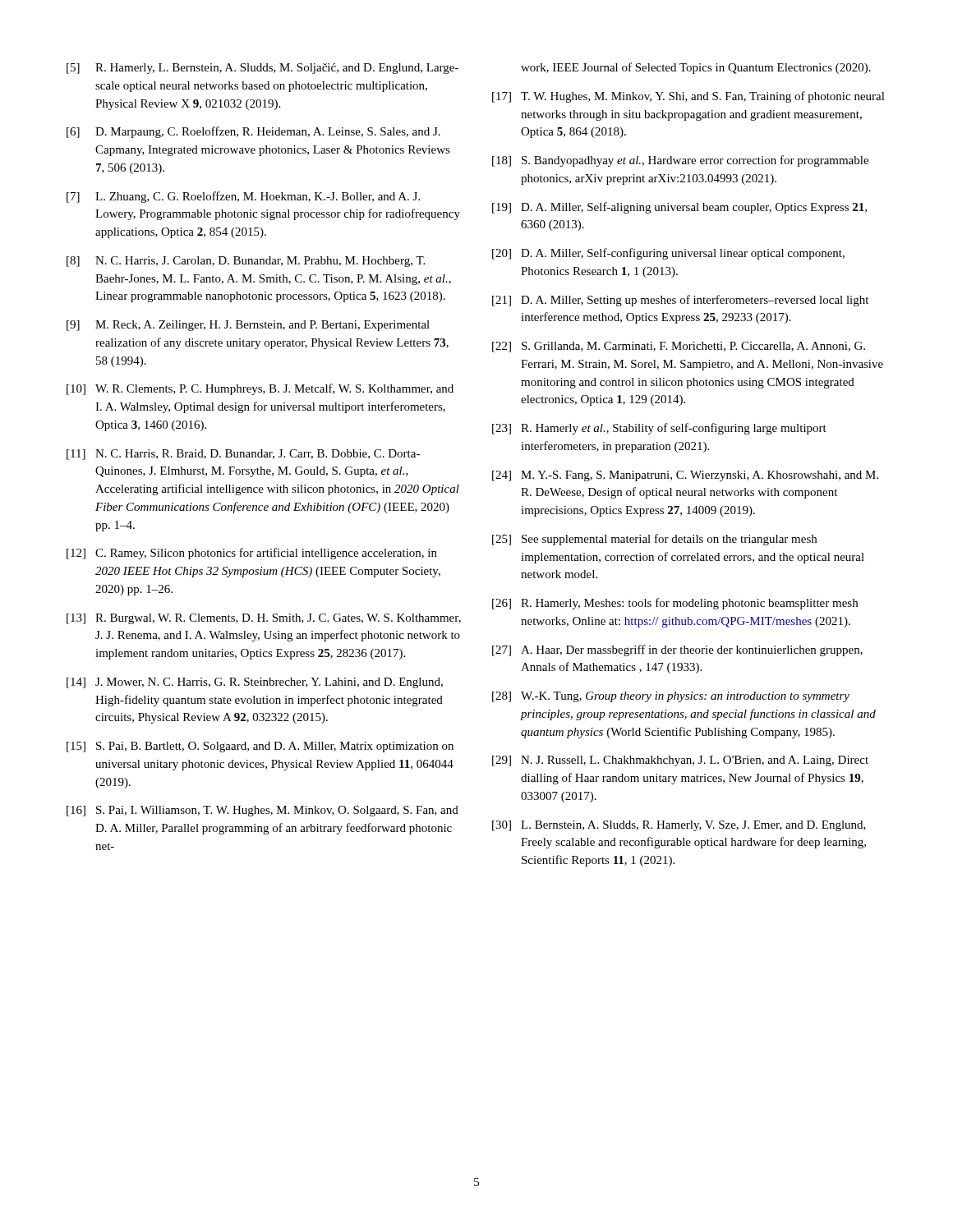Locate the block of text that opens with "[14] J. Mower, N. C. Harris,"
Screen dimensions: 1232x953
point(264,700)
